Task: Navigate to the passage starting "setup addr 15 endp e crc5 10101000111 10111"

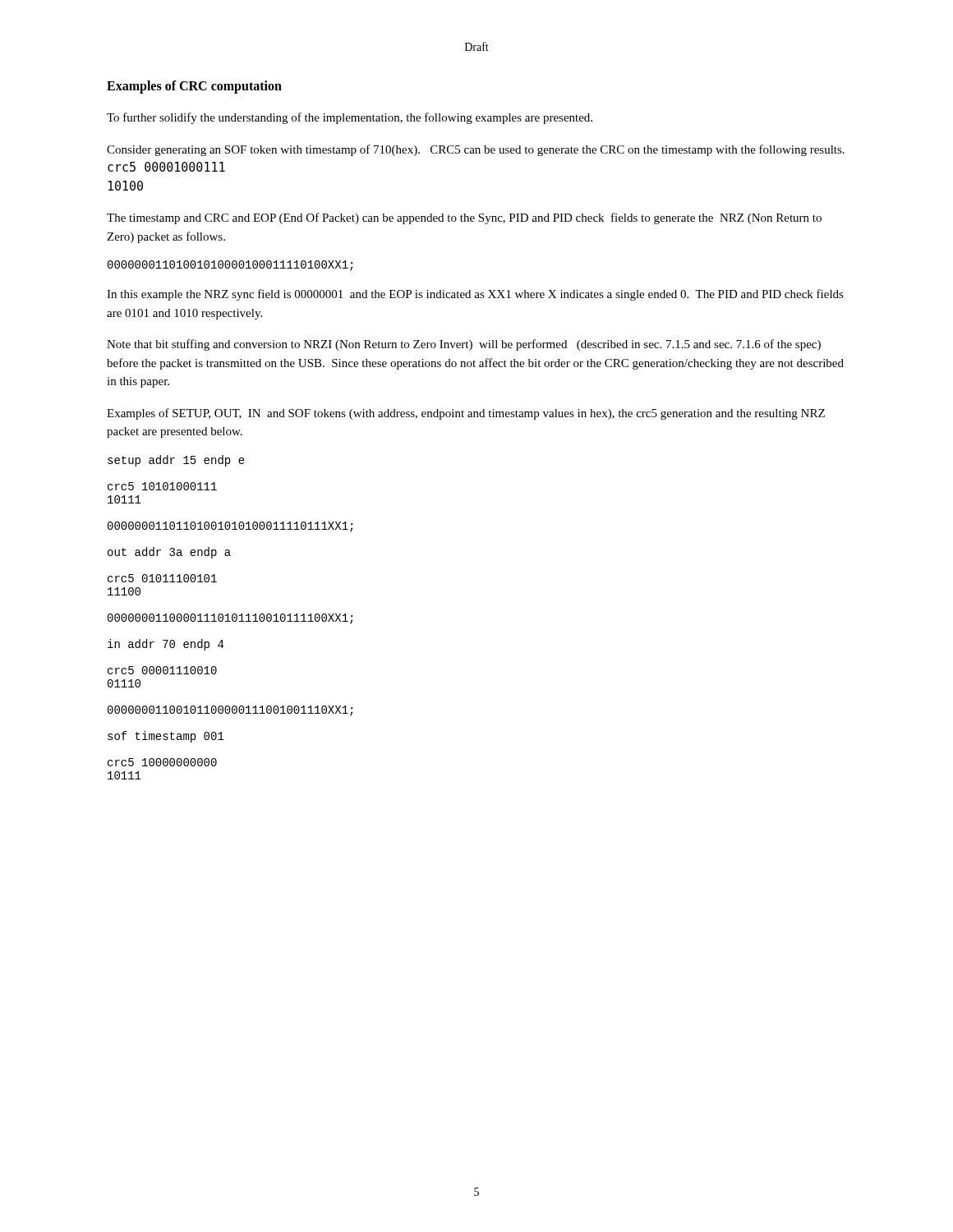Action: point(231,618)
